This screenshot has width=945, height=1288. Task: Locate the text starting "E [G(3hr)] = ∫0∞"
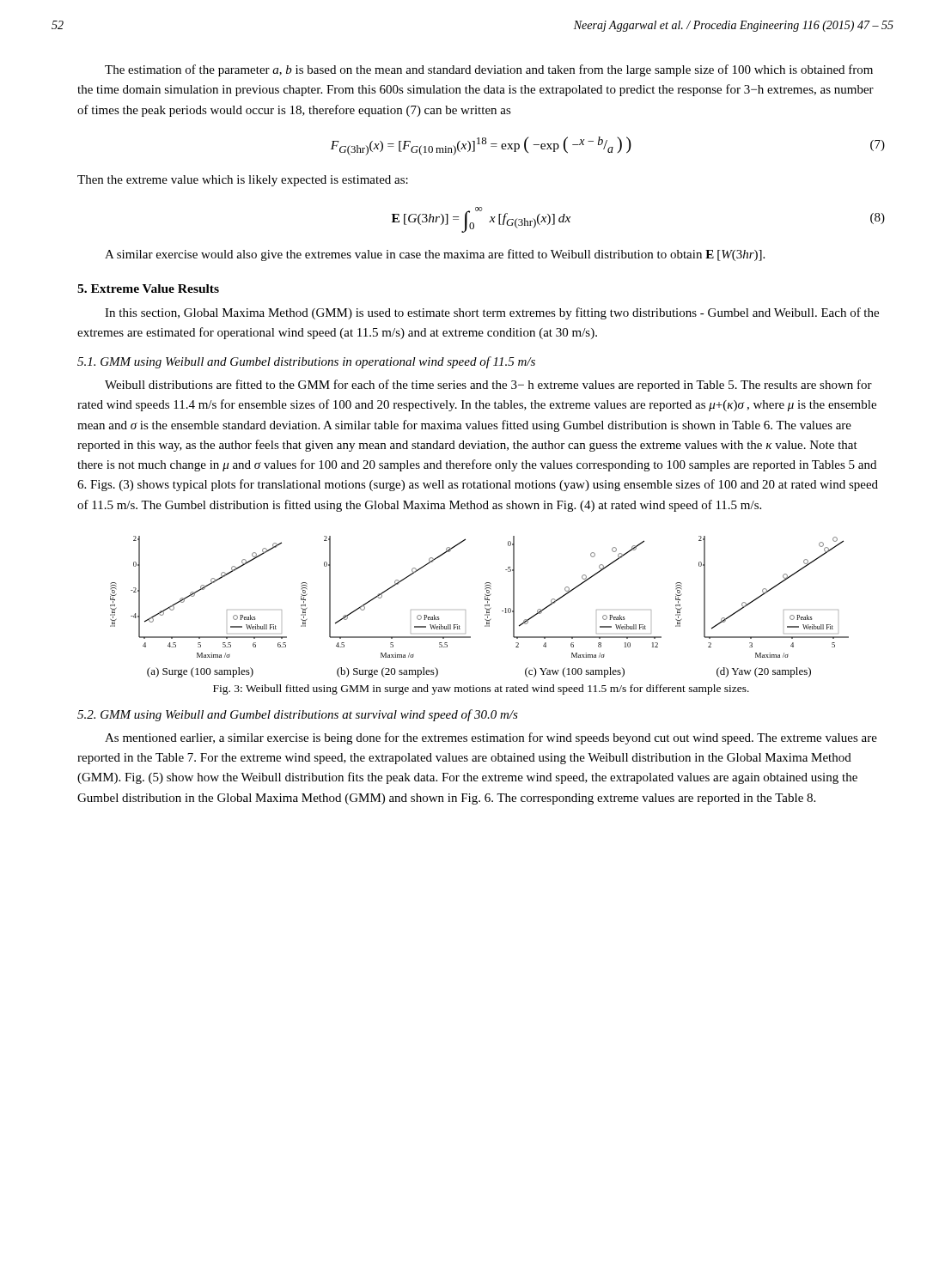click(x=467, y=219)
